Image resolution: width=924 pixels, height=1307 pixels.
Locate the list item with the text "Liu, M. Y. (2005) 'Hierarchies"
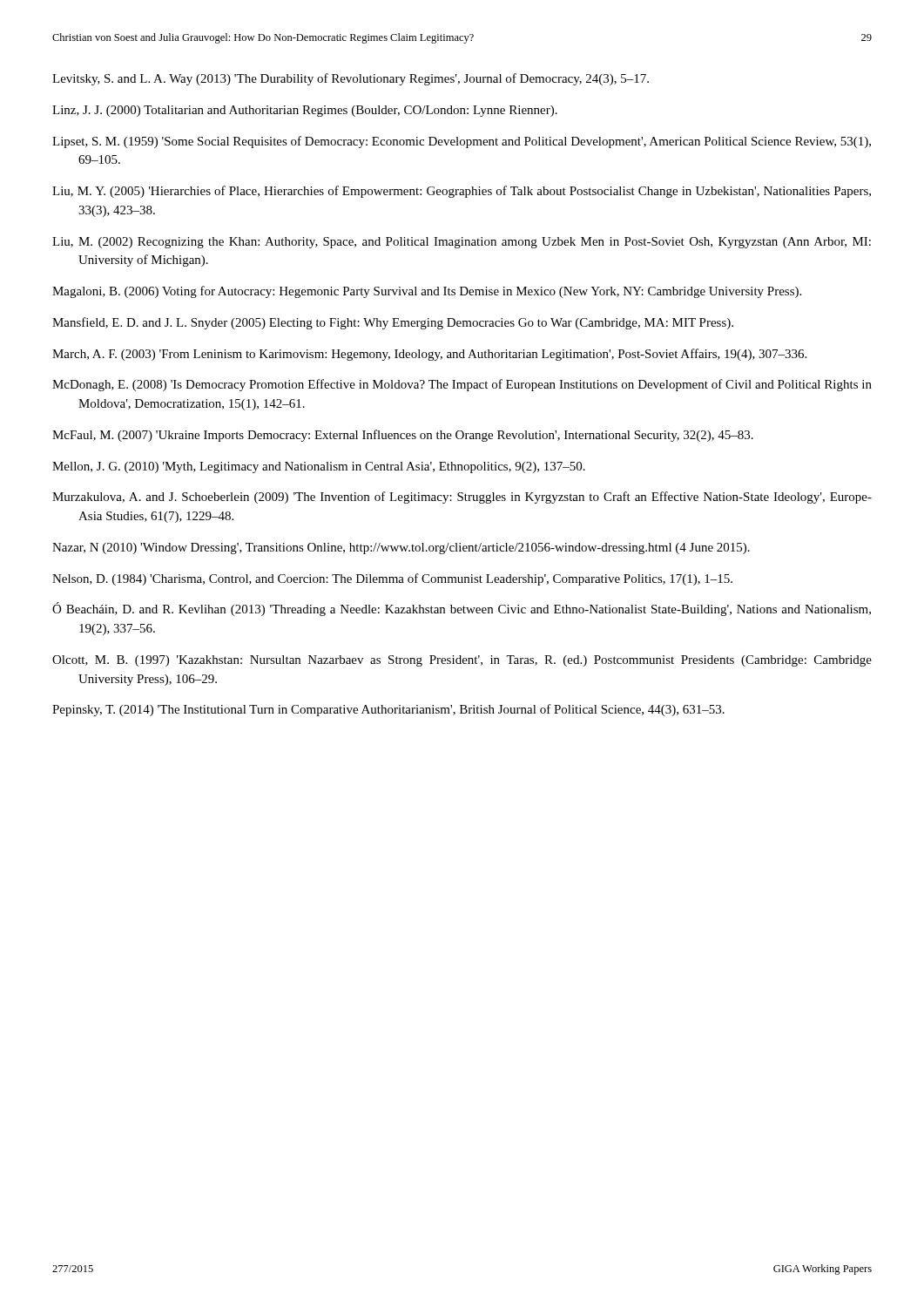(462, 201)
